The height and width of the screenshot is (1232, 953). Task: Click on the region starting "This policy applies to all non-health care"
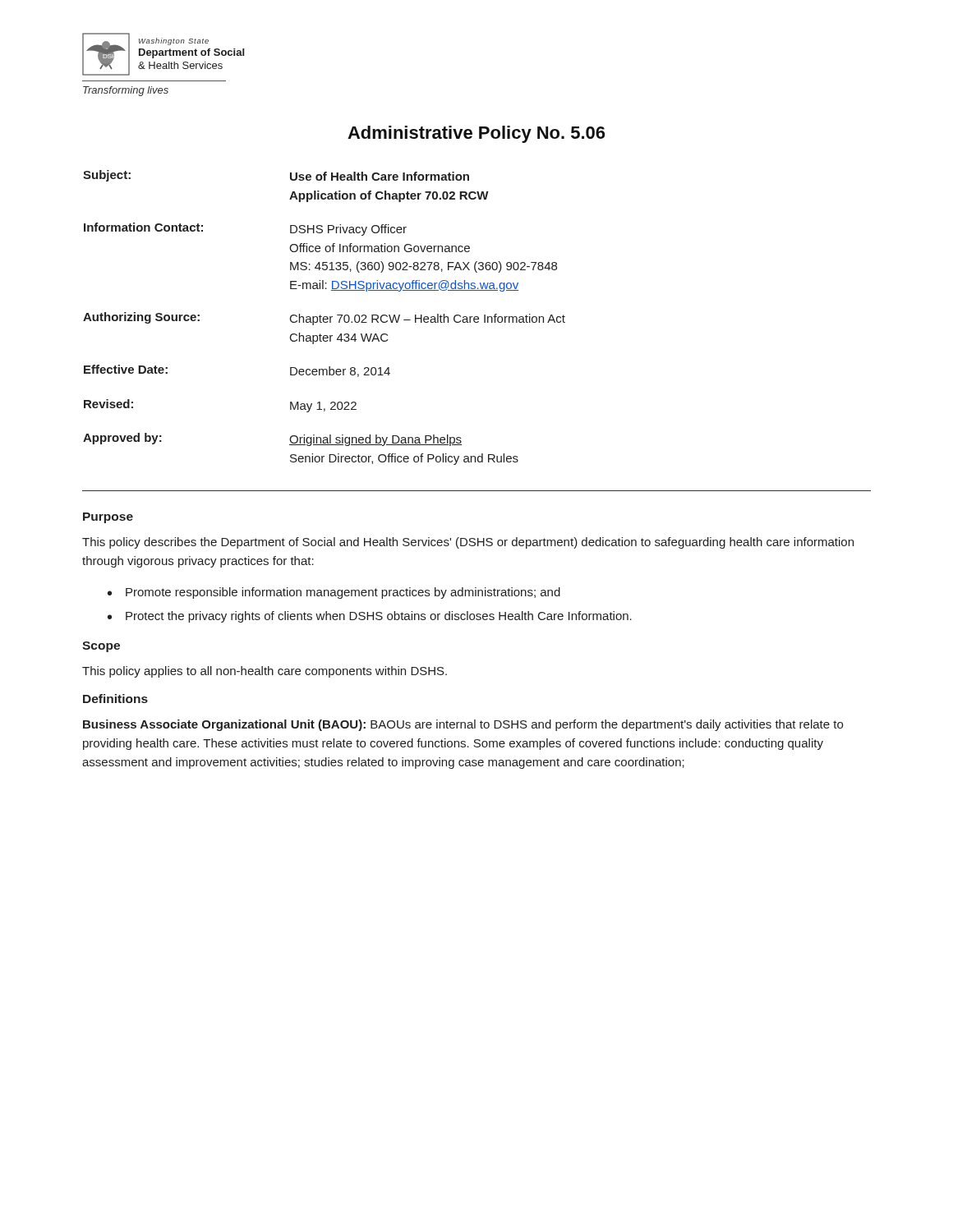pyautogui.click(x=265, y=670)
